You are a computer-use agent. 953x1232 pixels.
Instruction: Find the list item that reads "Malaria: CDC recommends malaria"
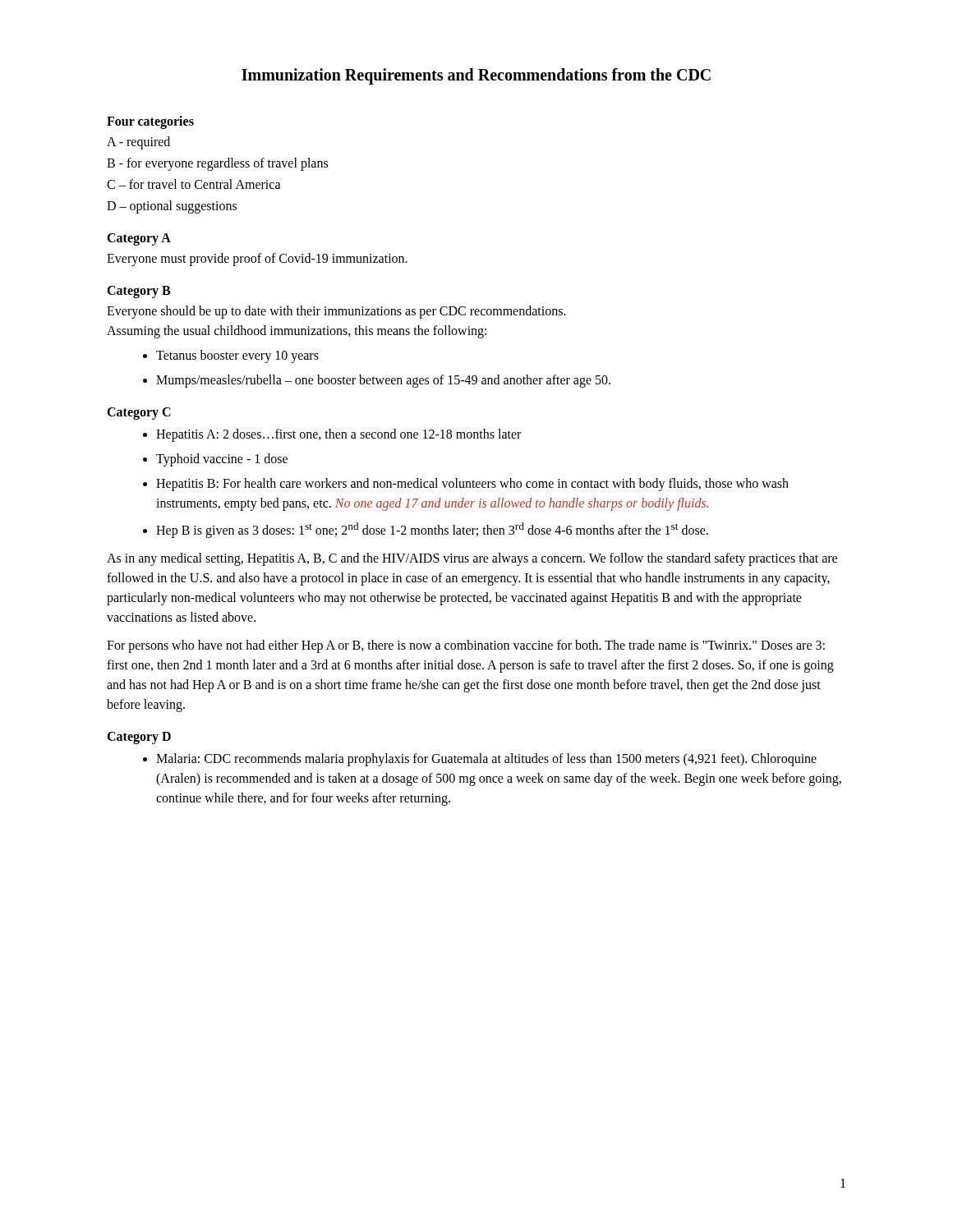click(x=499, y=779)
